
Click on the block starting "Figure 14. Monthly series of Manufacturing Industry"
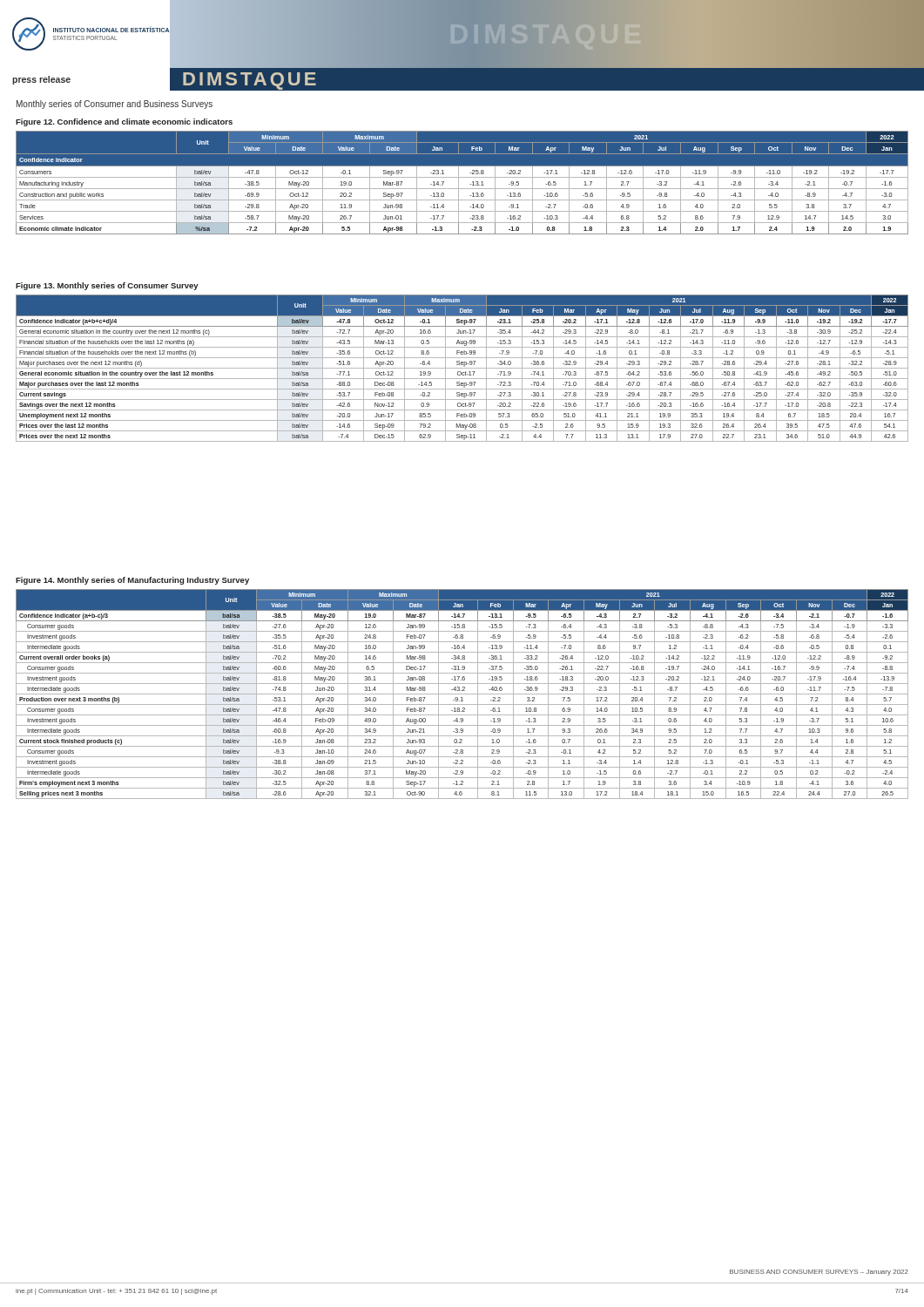tap(132, 580)
